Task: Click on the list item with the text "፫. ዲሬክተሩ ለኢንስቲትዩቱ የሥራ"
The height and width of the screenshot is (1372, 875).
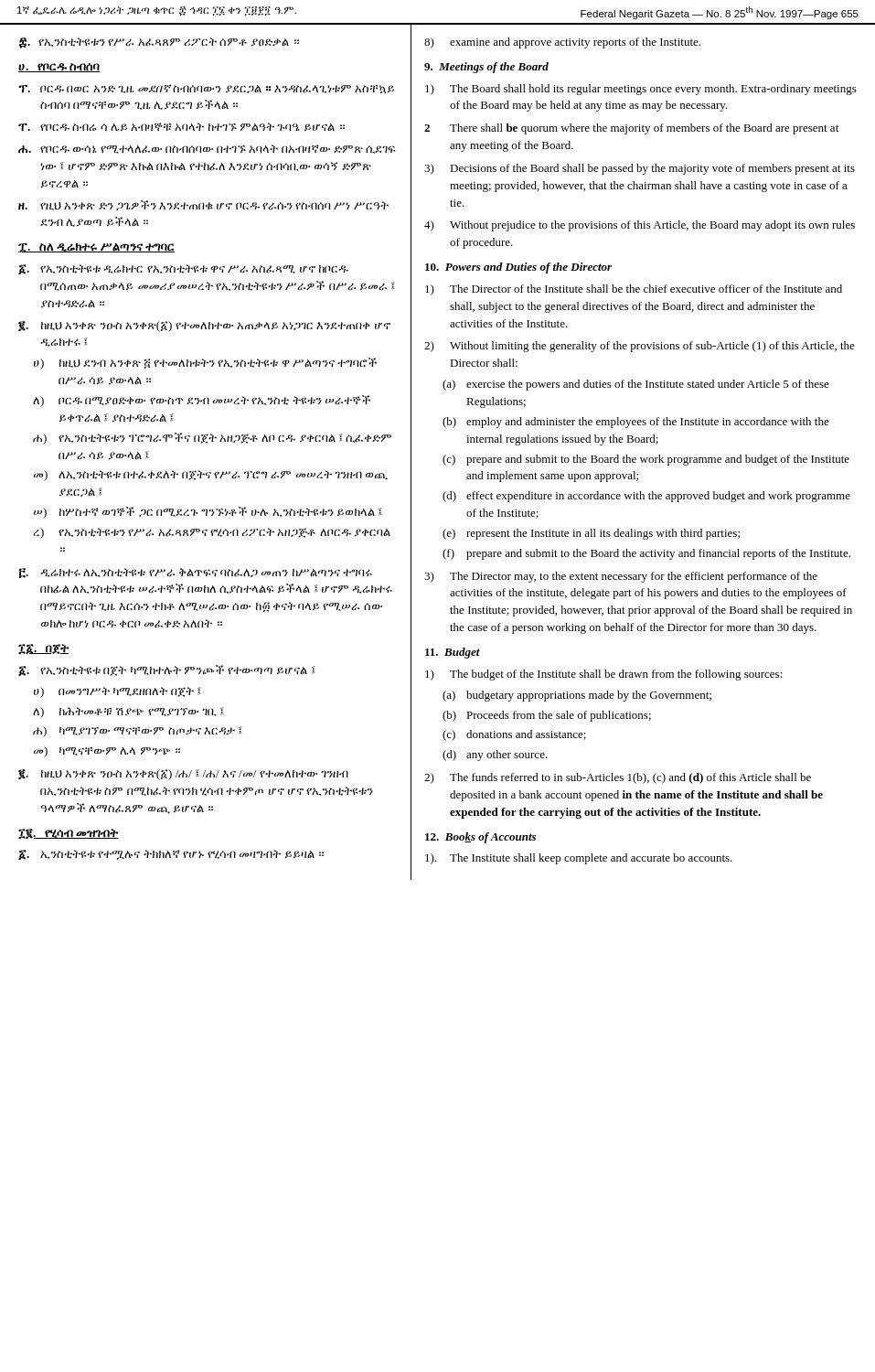Action: pos(208,598)
